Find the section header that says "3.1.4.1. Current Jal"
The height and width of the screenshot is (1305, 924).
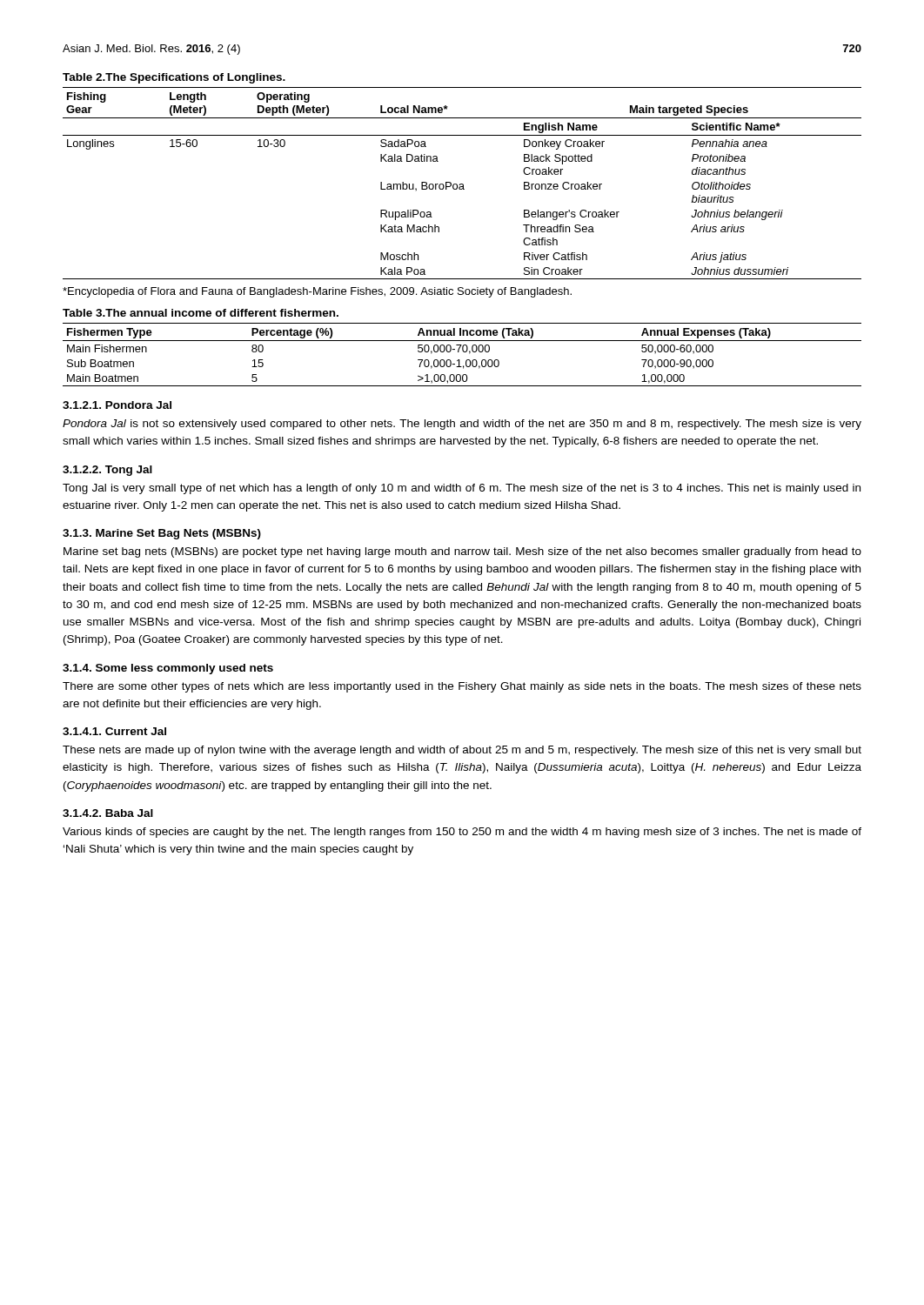pyautogui.click(x=115, y=731)
